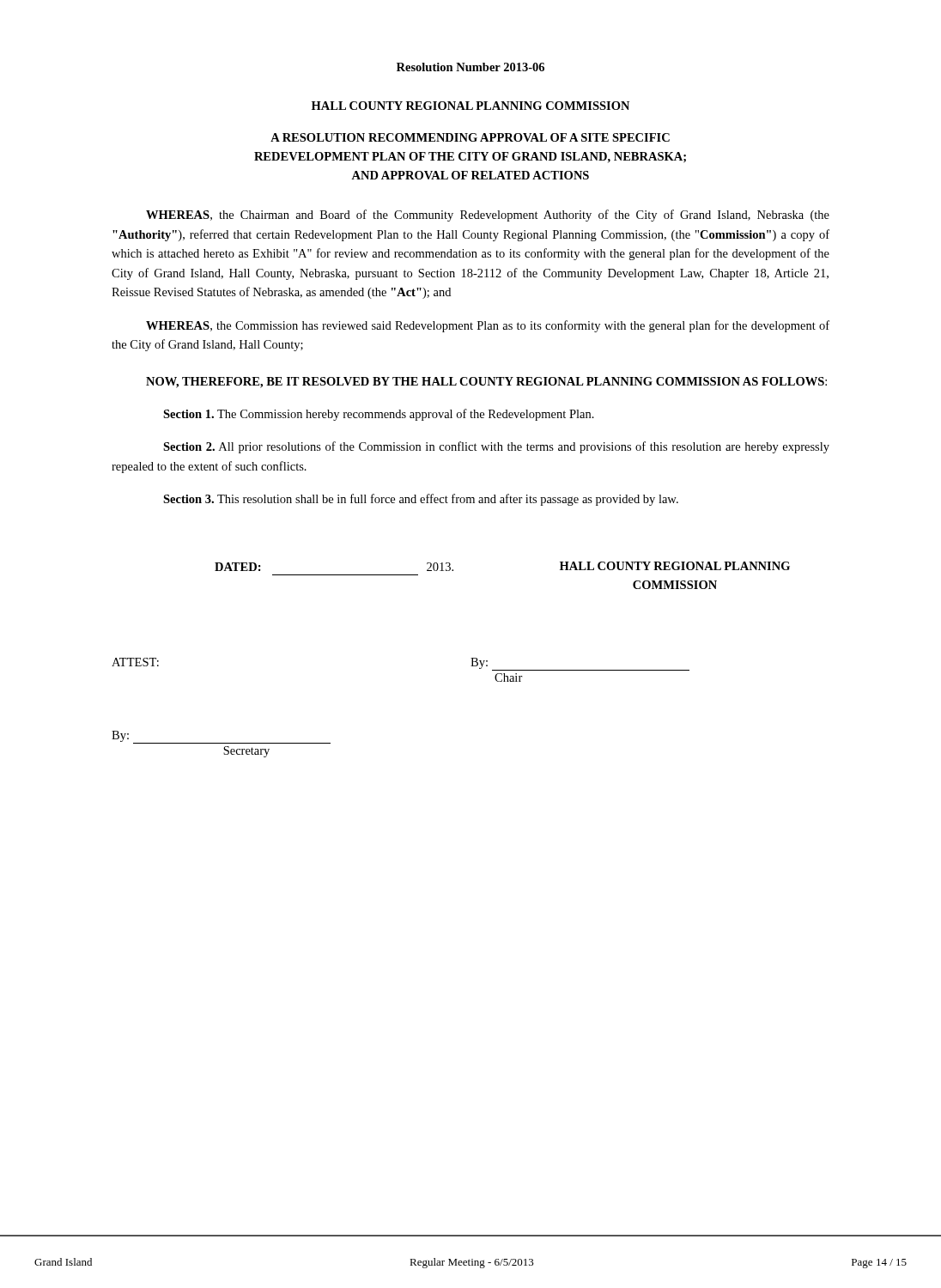Click on the block starting "By: Chair"
This screenshot has height=1288, width=941.
pyautogui.click(x=580, y=670)
